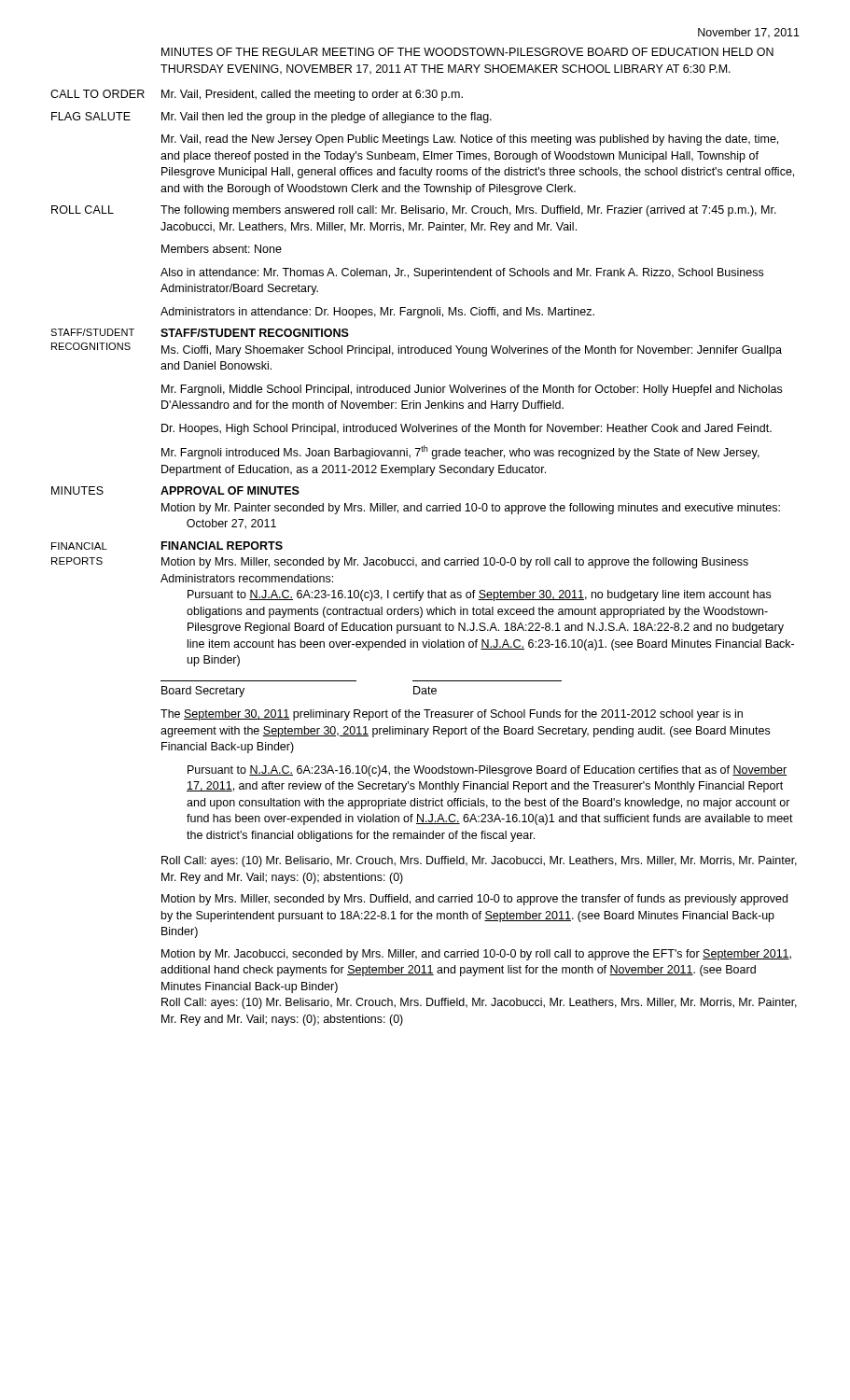This screenshot has height=1400, width=850.
Task: Point to the block beginning "STAFF/STUDENT RECOGNITIONS Ms. Cioffi,"
Action: (480, 402)
